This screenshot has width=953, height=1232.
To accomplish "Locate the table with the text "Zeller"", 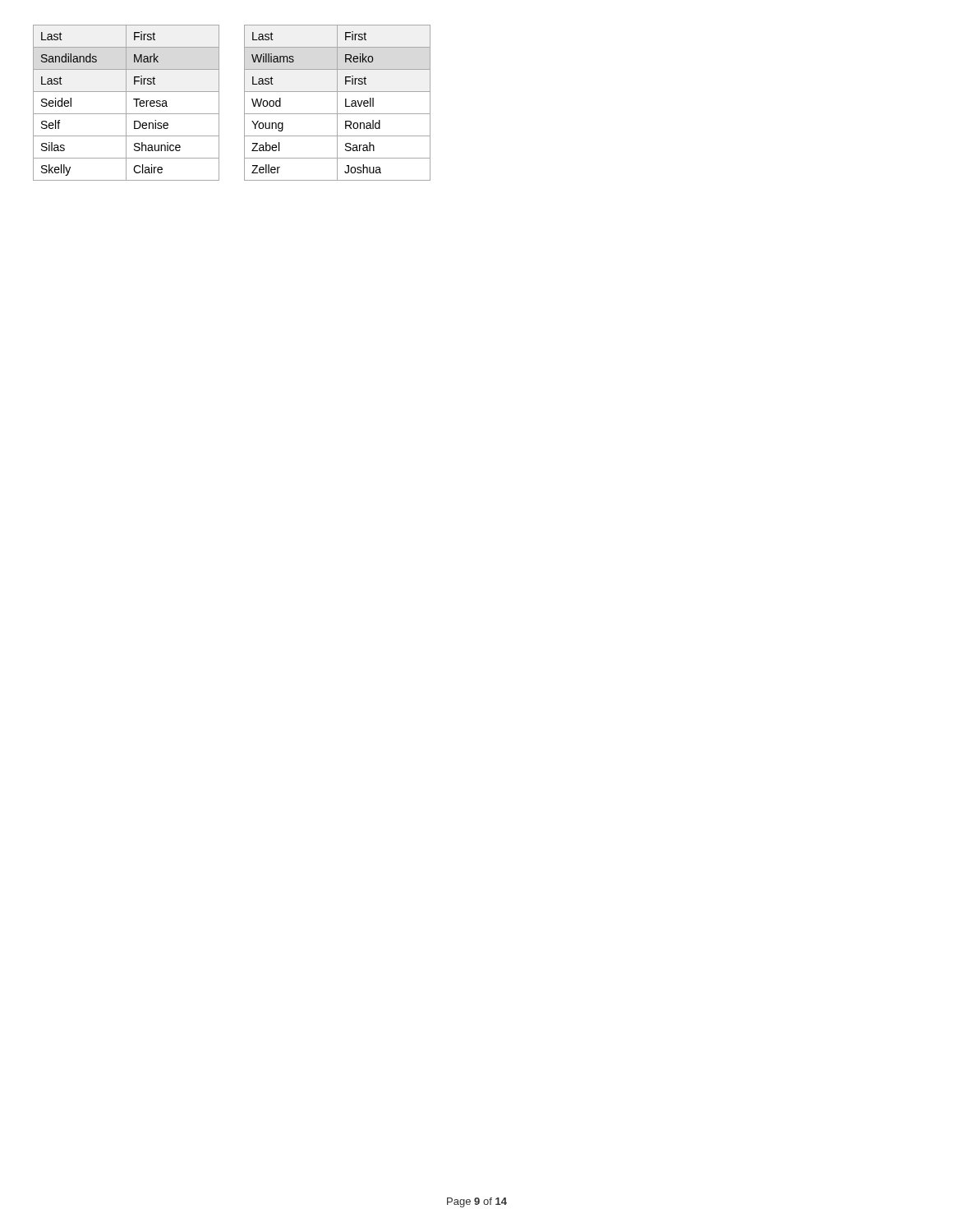I will coord(337,103).
